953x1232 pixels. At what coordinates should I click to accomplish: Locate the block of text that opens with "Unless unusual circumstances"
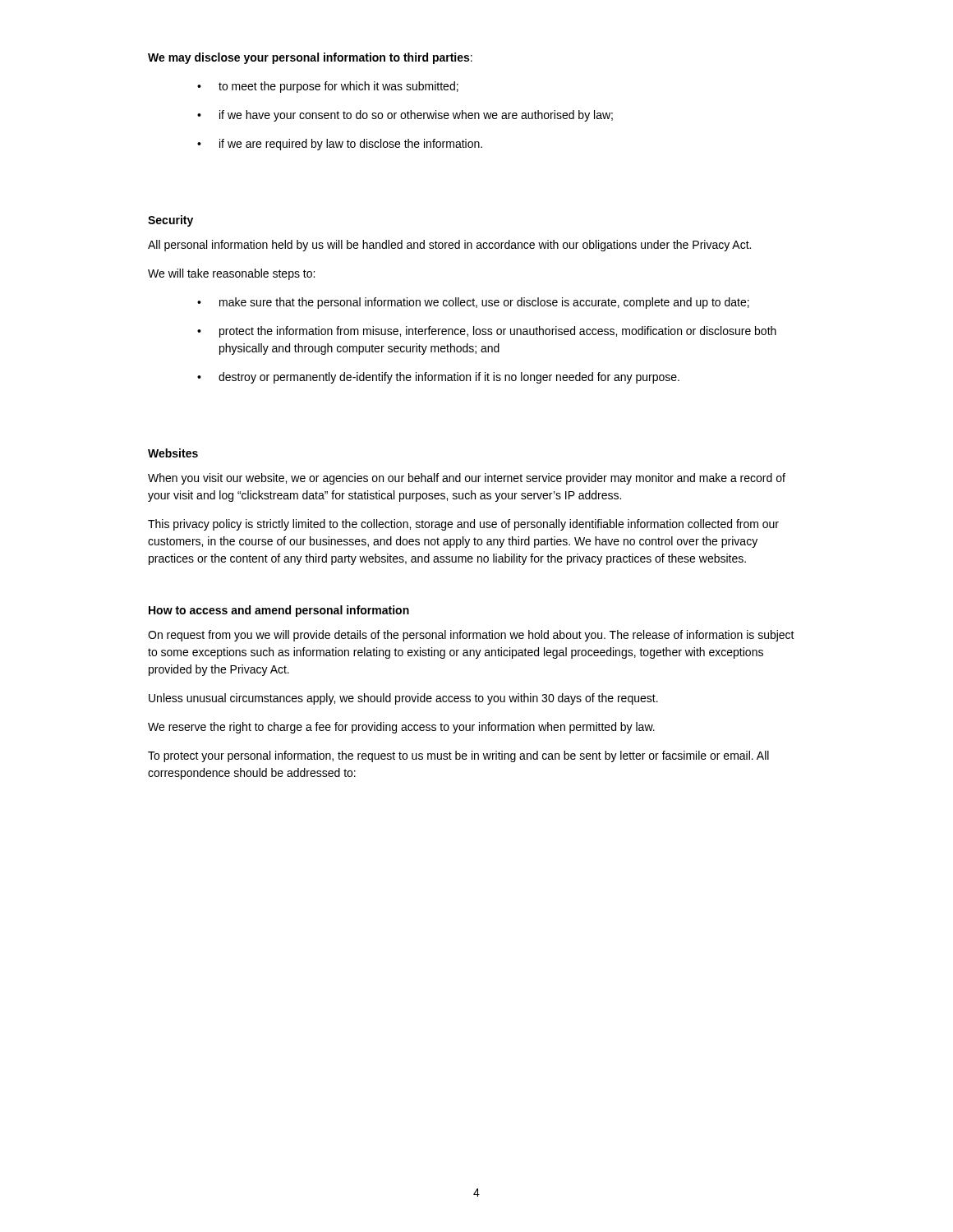[x=403, y=698]
